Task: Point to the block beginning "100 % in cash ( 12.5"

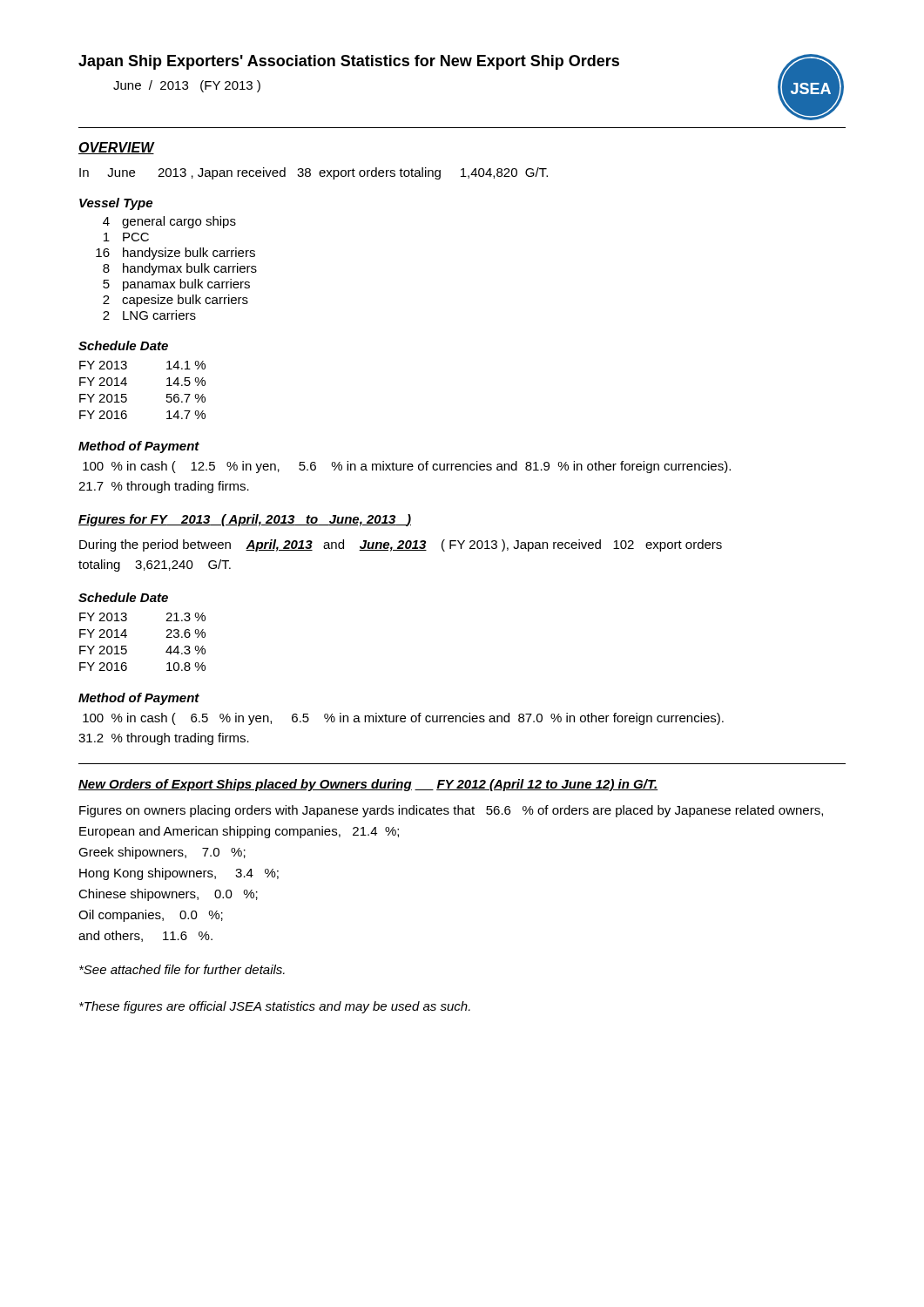Action: (x=405, y=476)
